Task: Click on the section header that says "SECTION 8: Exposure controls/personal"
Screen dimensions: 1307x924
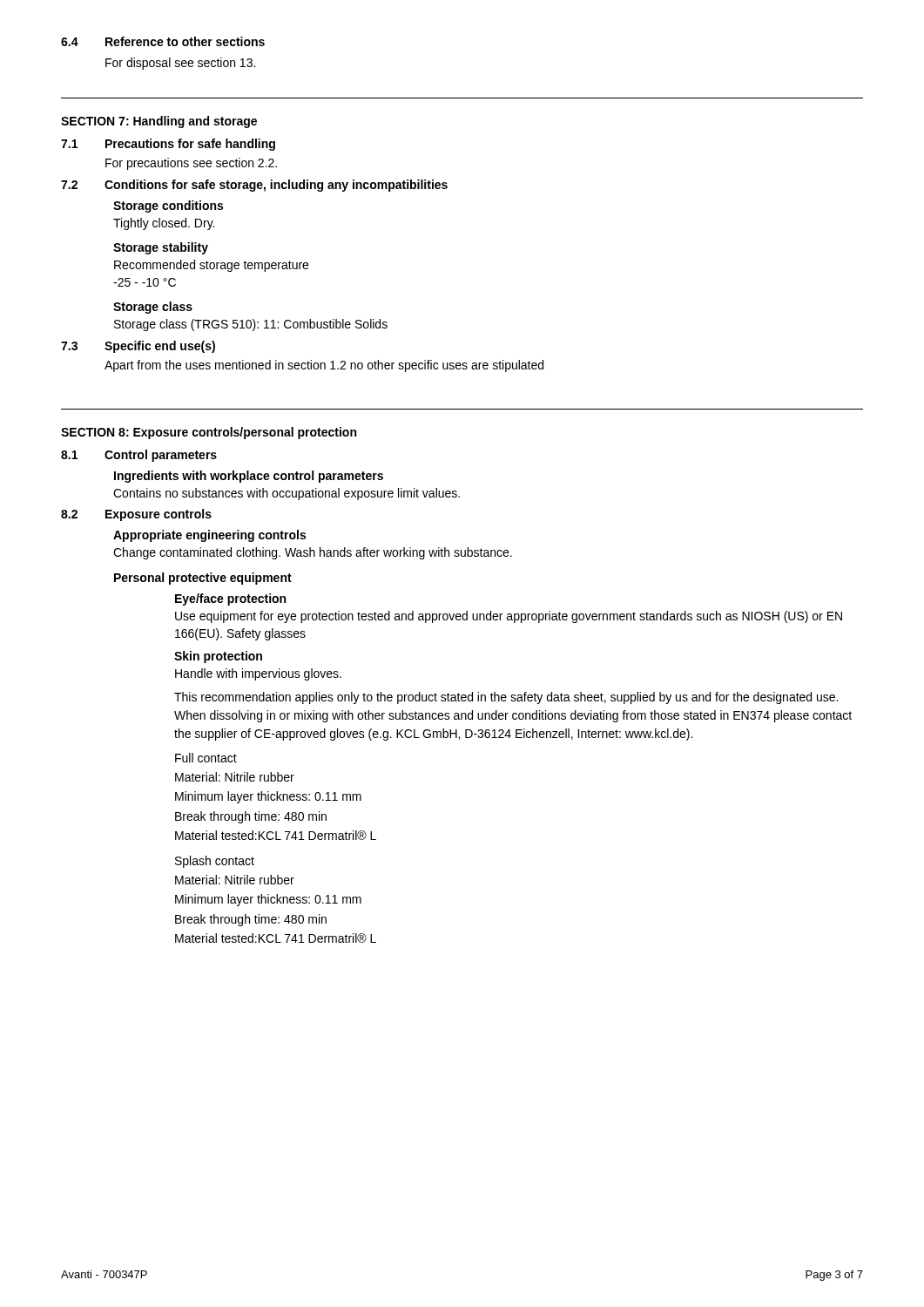Action: pos(209,432)
